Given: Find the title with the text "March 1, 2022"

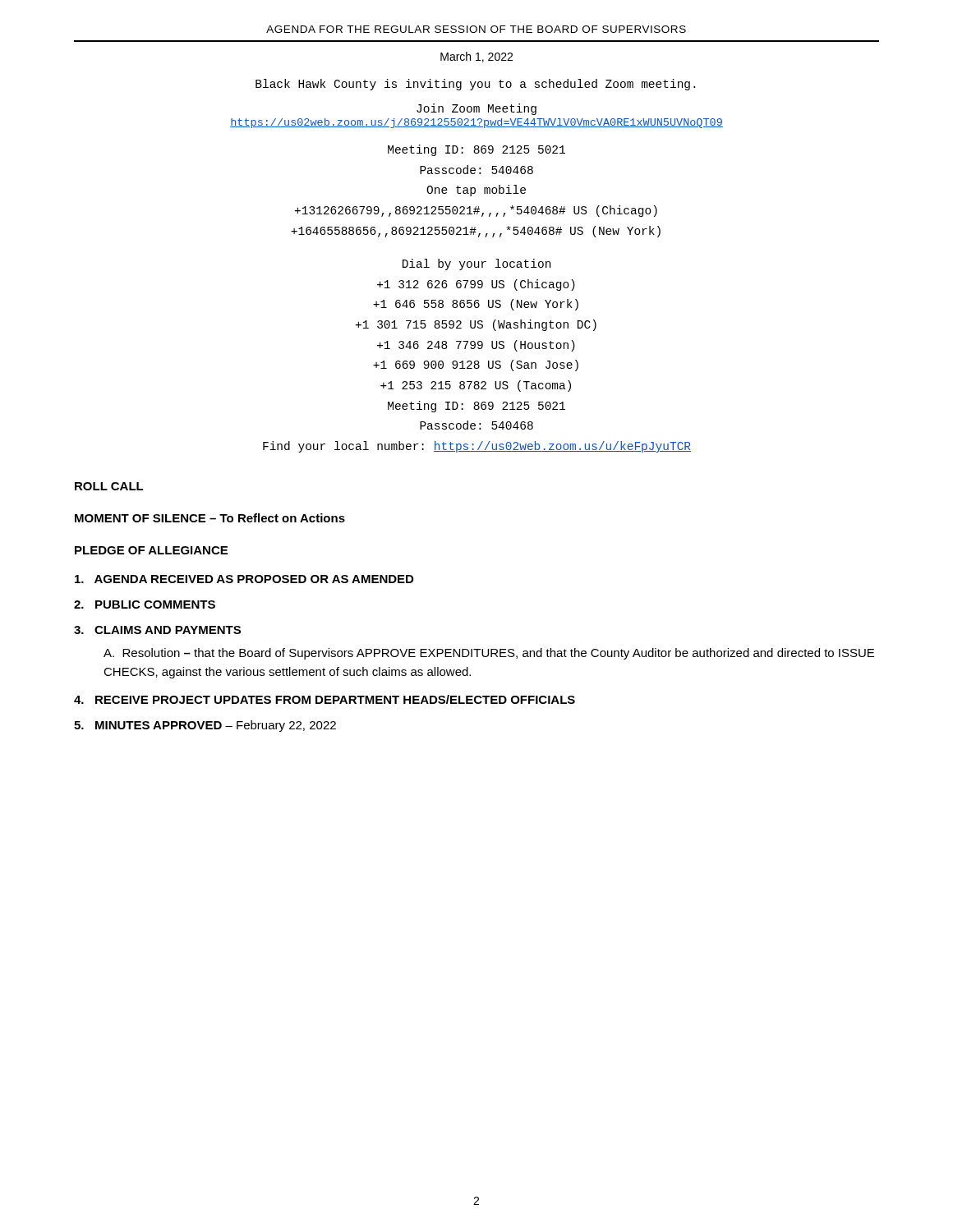Looking at the screenshot, I should [x=476, y=57].
